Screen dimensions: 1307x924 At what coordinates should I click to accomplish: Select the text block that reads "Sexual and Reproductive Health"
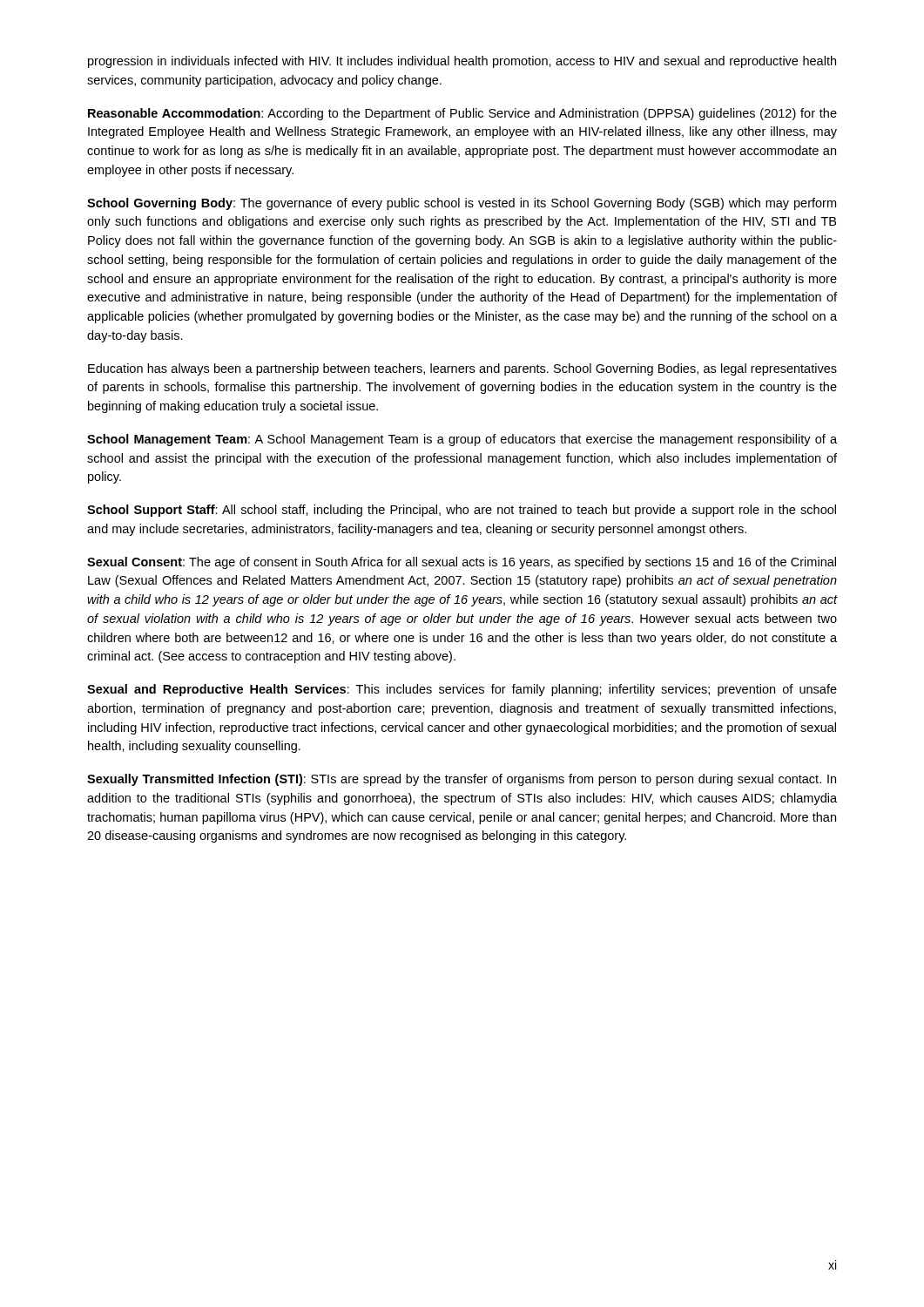point(462,718)
